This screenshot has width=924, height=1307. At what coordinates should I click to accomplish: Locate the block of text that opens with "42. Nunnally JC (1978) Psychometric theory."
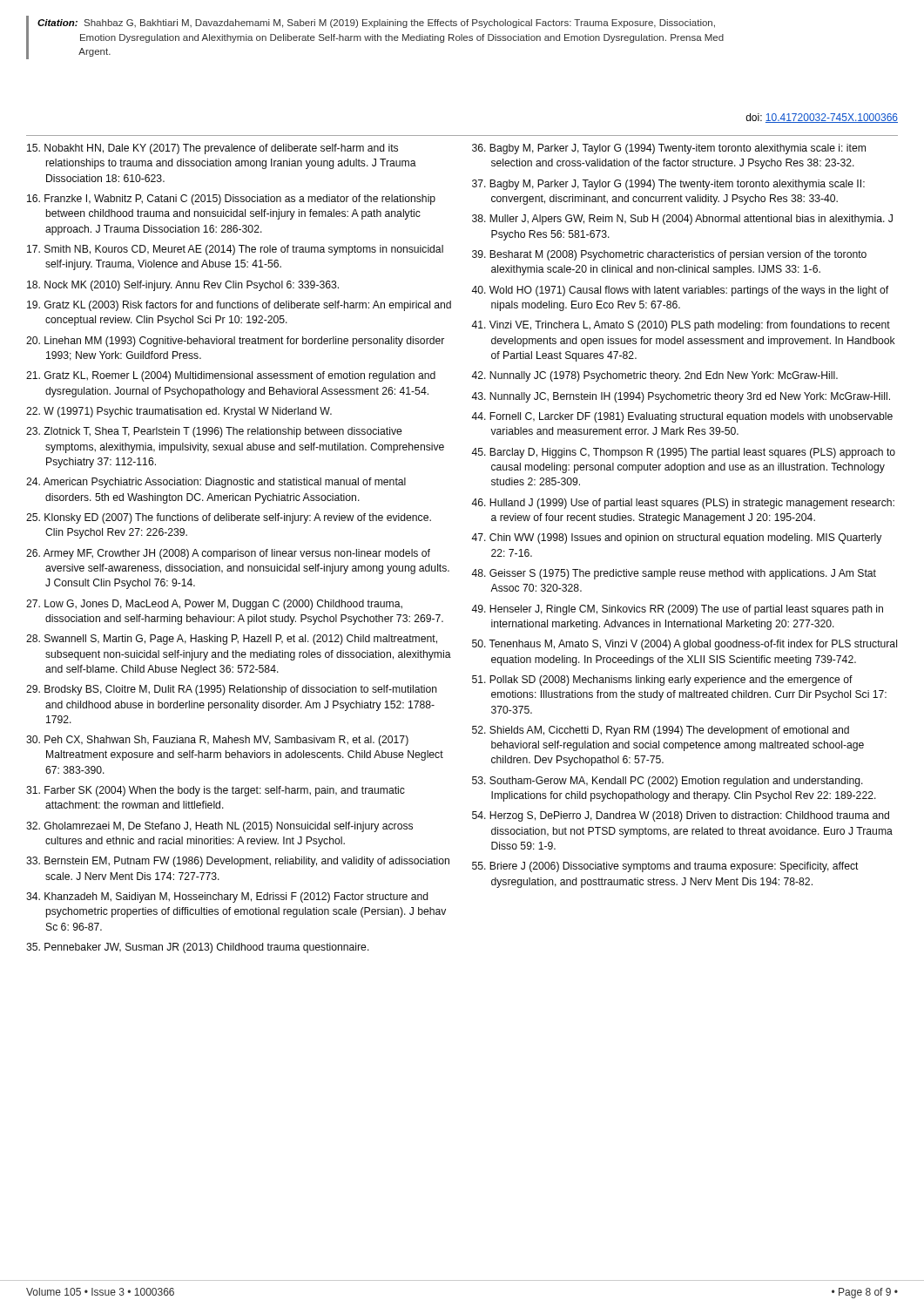point(655,376)
